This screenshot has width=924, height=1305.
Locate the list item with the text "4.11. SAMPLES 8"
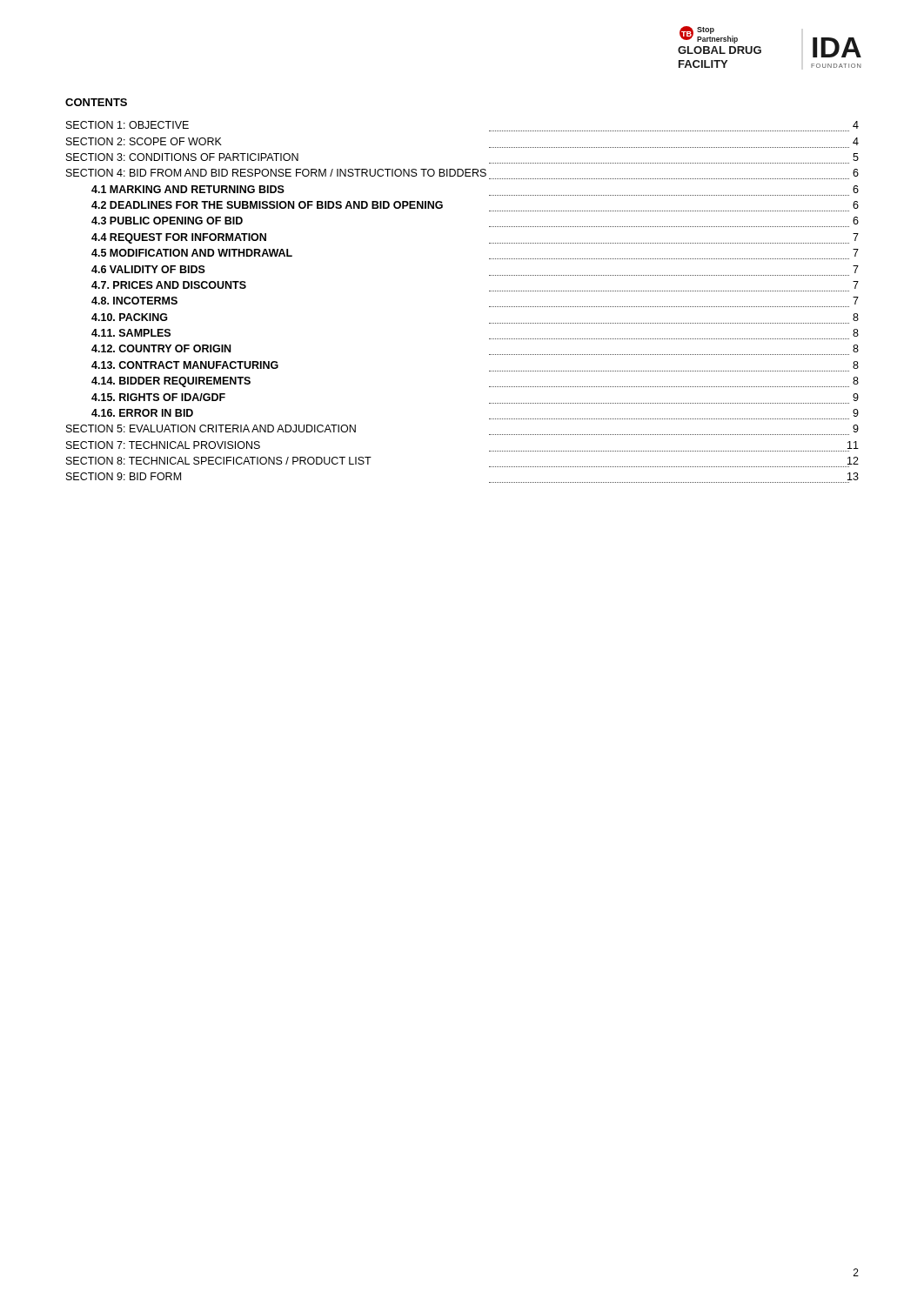point(129,332)
